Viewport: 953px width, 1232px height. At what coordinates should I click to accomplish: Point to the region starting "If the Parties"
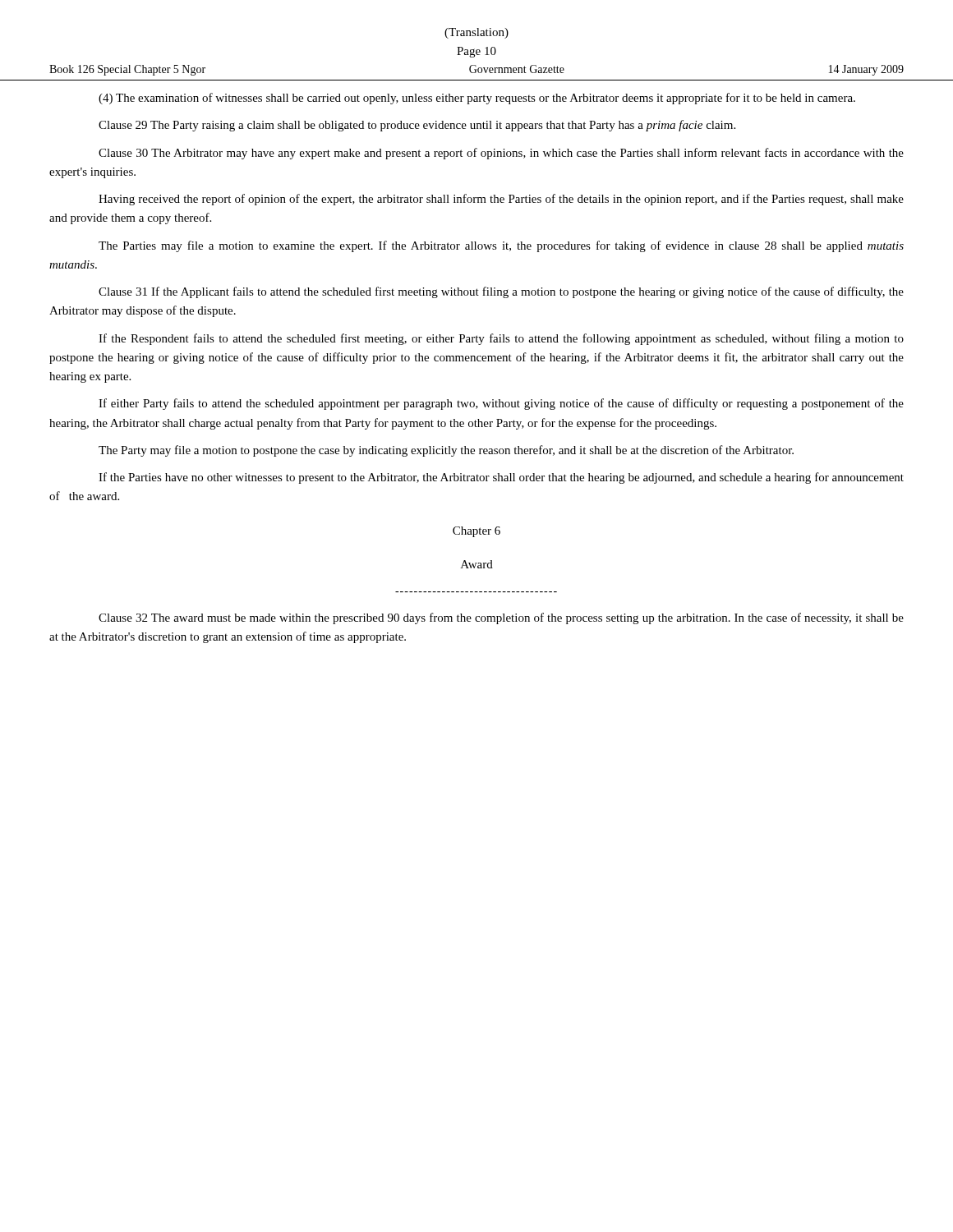pyautogui.click(x=476, y=487)
